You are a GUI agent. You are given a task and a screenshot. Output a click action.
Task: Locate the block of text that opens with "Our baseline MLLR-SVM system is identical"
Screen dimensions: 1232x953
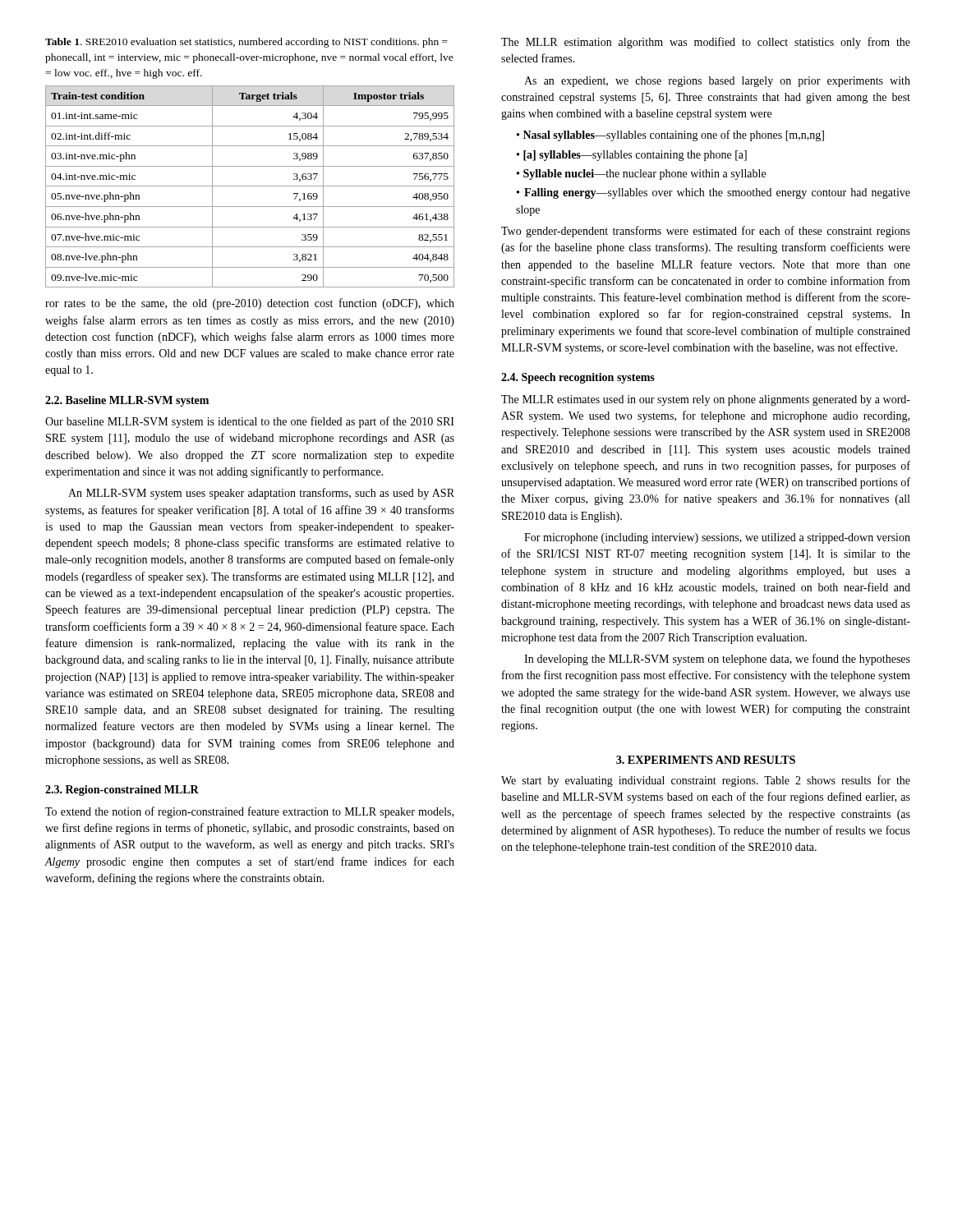point(250,592)
